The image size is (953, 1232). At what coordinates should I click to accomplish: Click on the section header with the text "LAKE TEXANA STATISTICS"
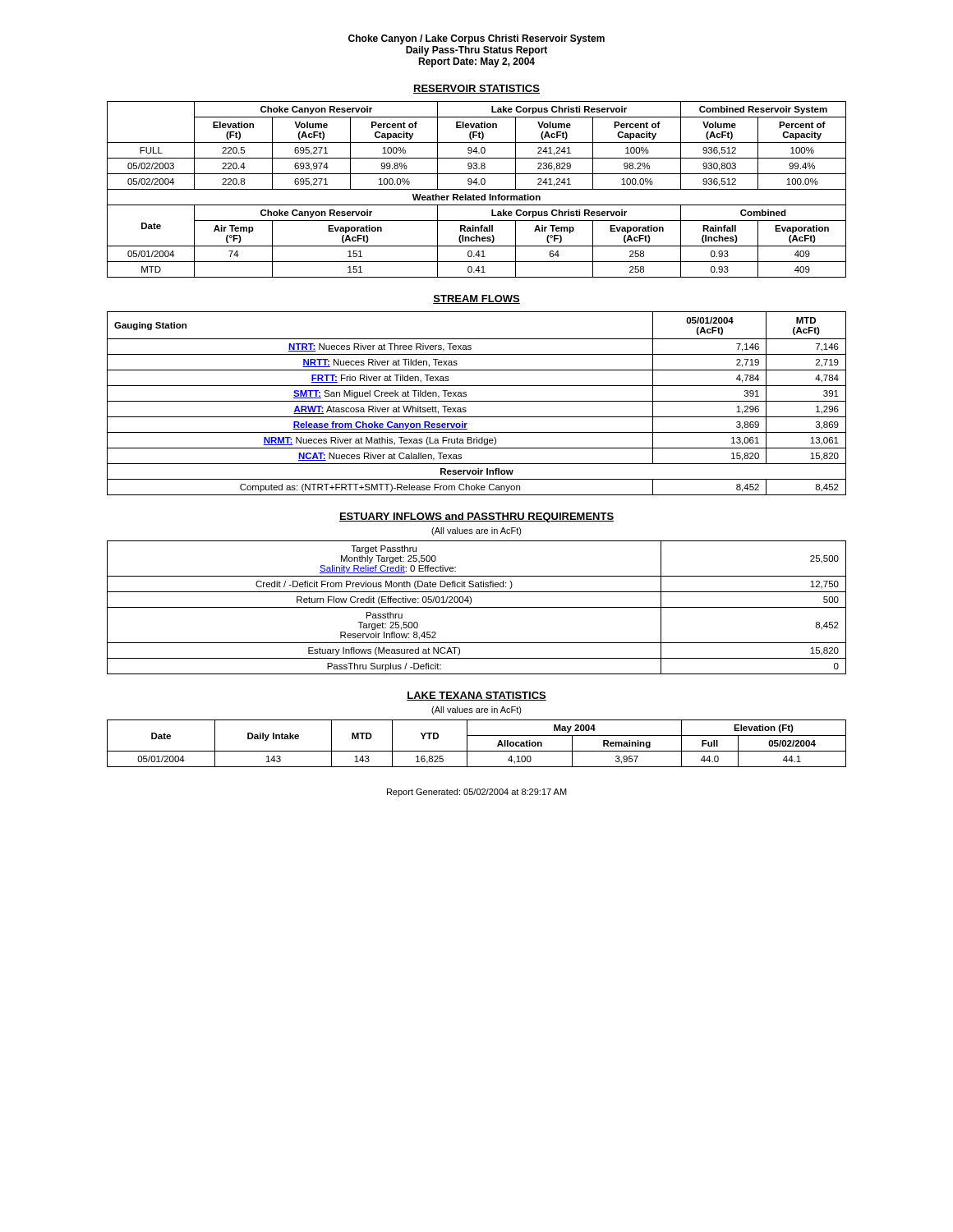tap(476, 695)
